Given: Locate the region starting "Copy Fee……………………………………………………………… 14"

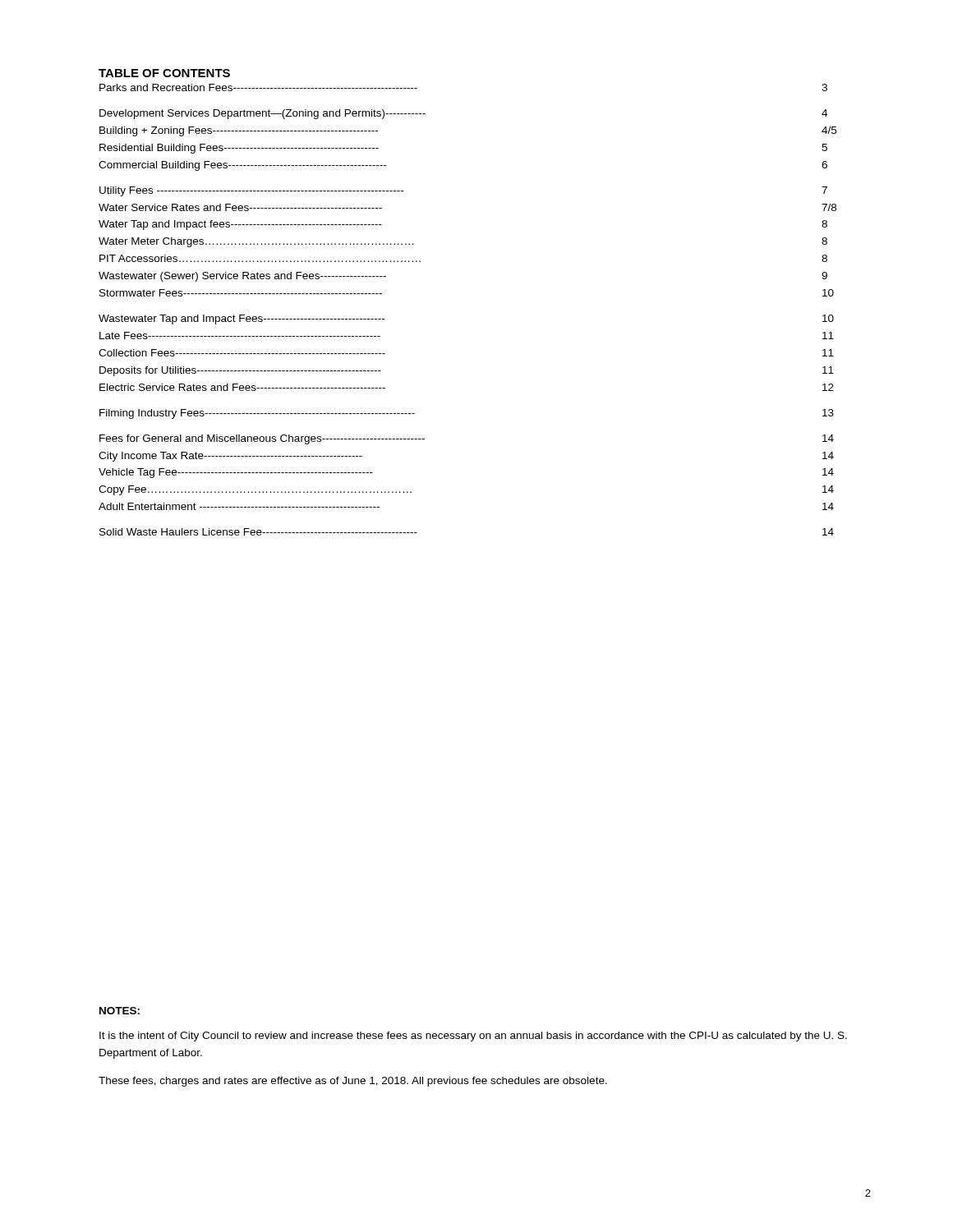Looking at the screenshot, I should click(122, 491).
